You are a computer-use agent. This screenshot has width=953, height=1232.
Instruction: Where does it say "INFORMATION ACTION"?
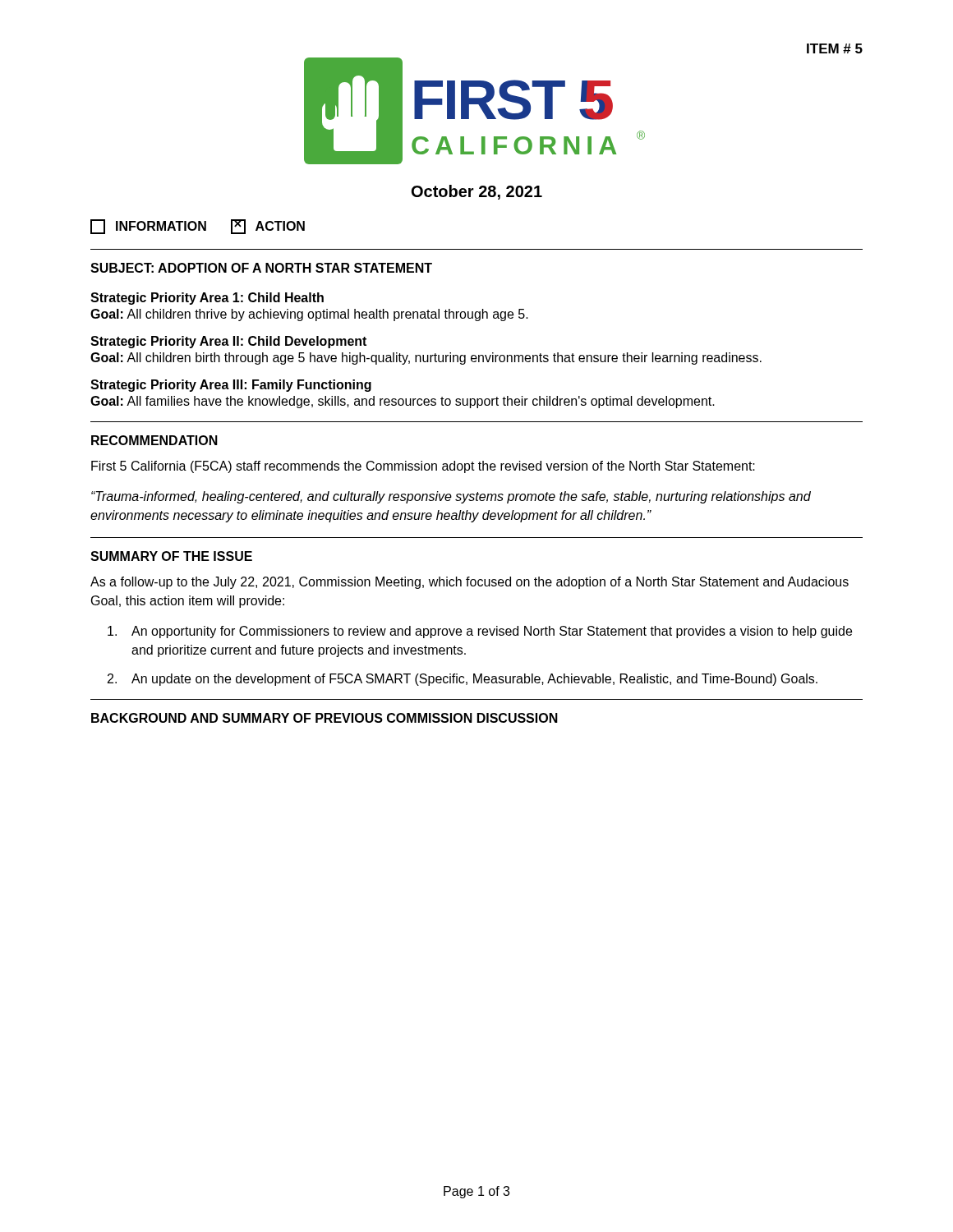click(198, 227)
